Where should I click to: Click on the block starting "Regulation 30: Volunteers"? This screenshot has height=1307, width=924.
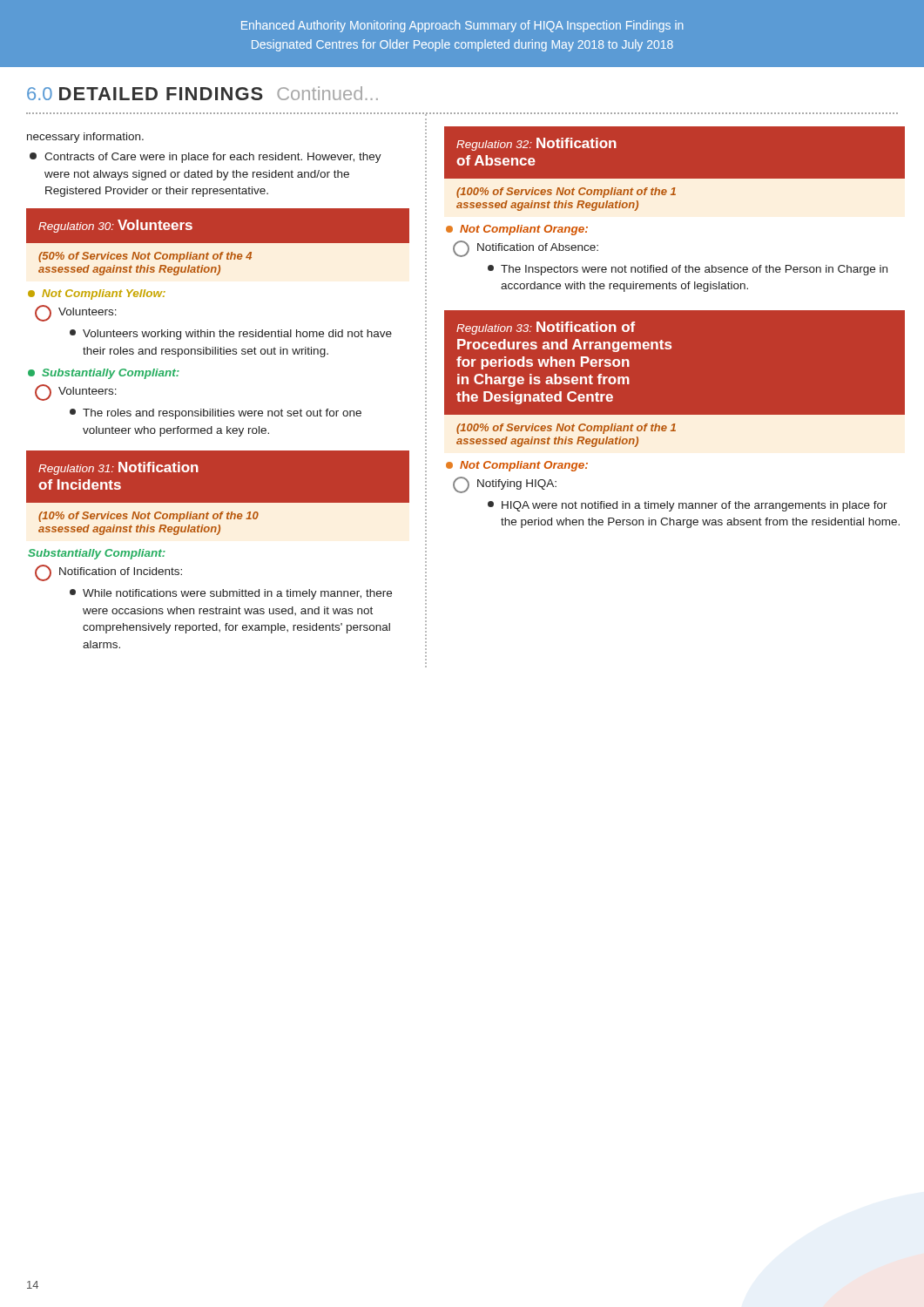(116, 225)
